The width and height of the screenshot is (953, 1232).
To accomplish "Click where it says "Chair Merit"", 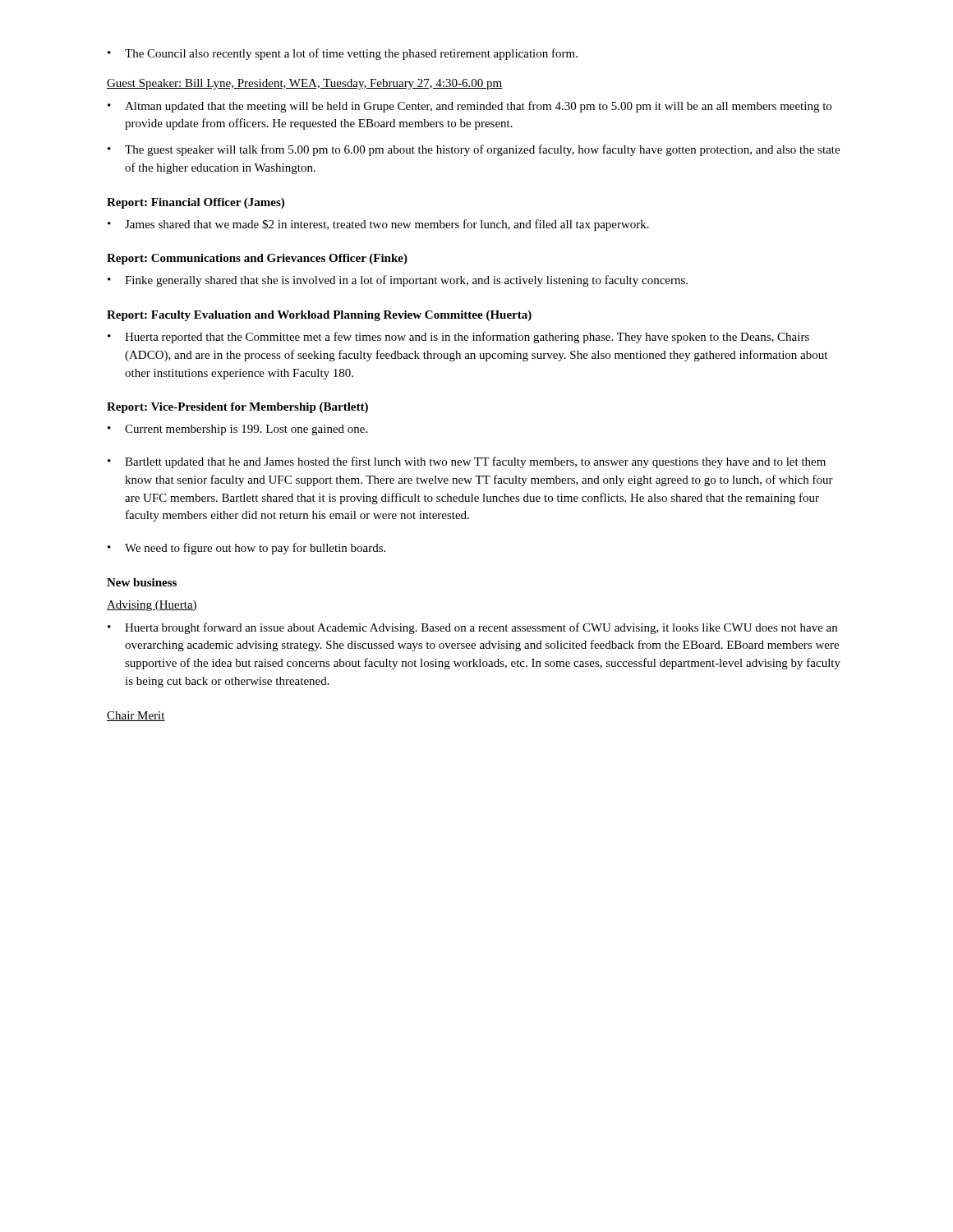I will [136, 715].
